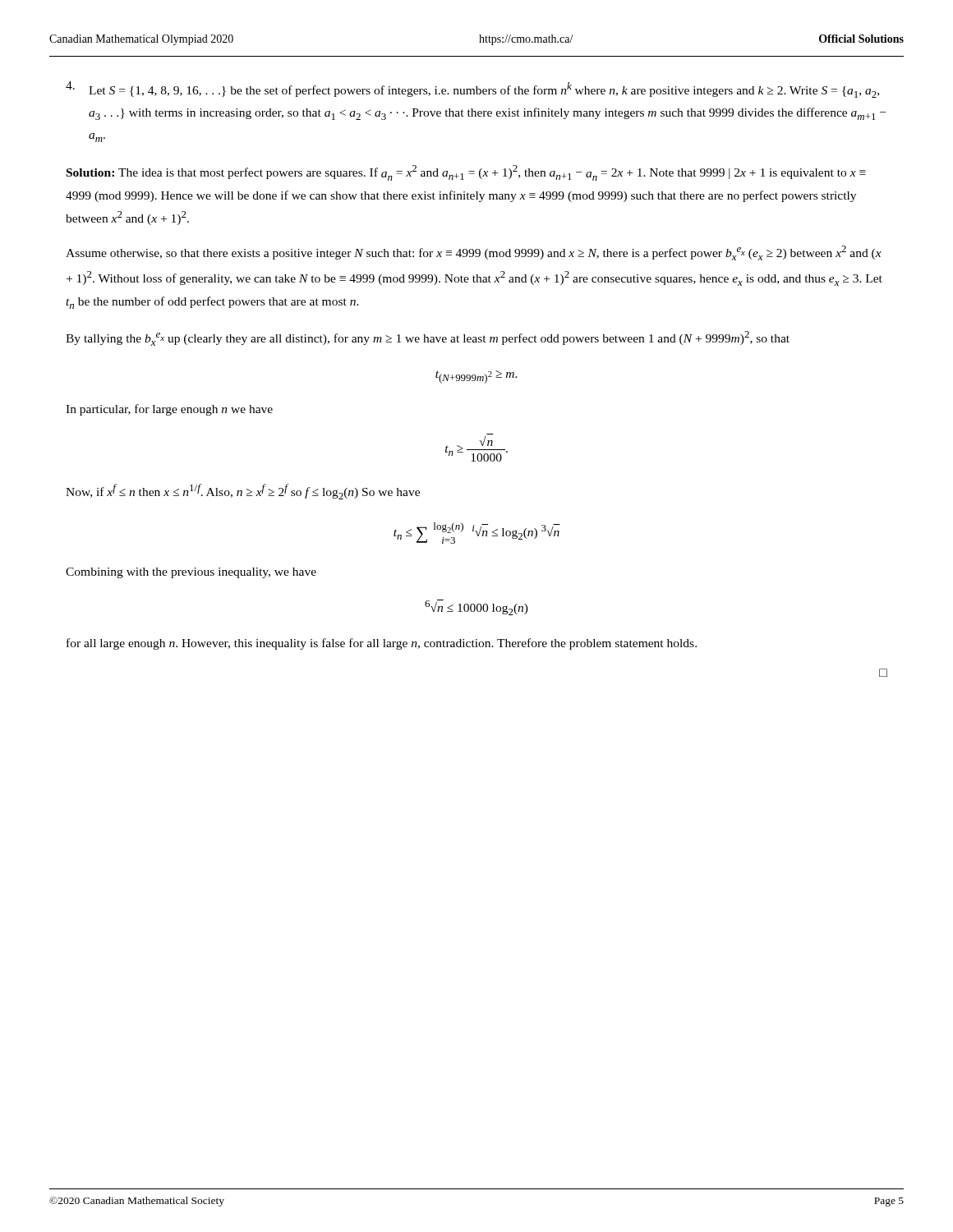953x1232 pixels.
Task: Locate the block of text that opens with "Combining with the"
Action: 191,573
